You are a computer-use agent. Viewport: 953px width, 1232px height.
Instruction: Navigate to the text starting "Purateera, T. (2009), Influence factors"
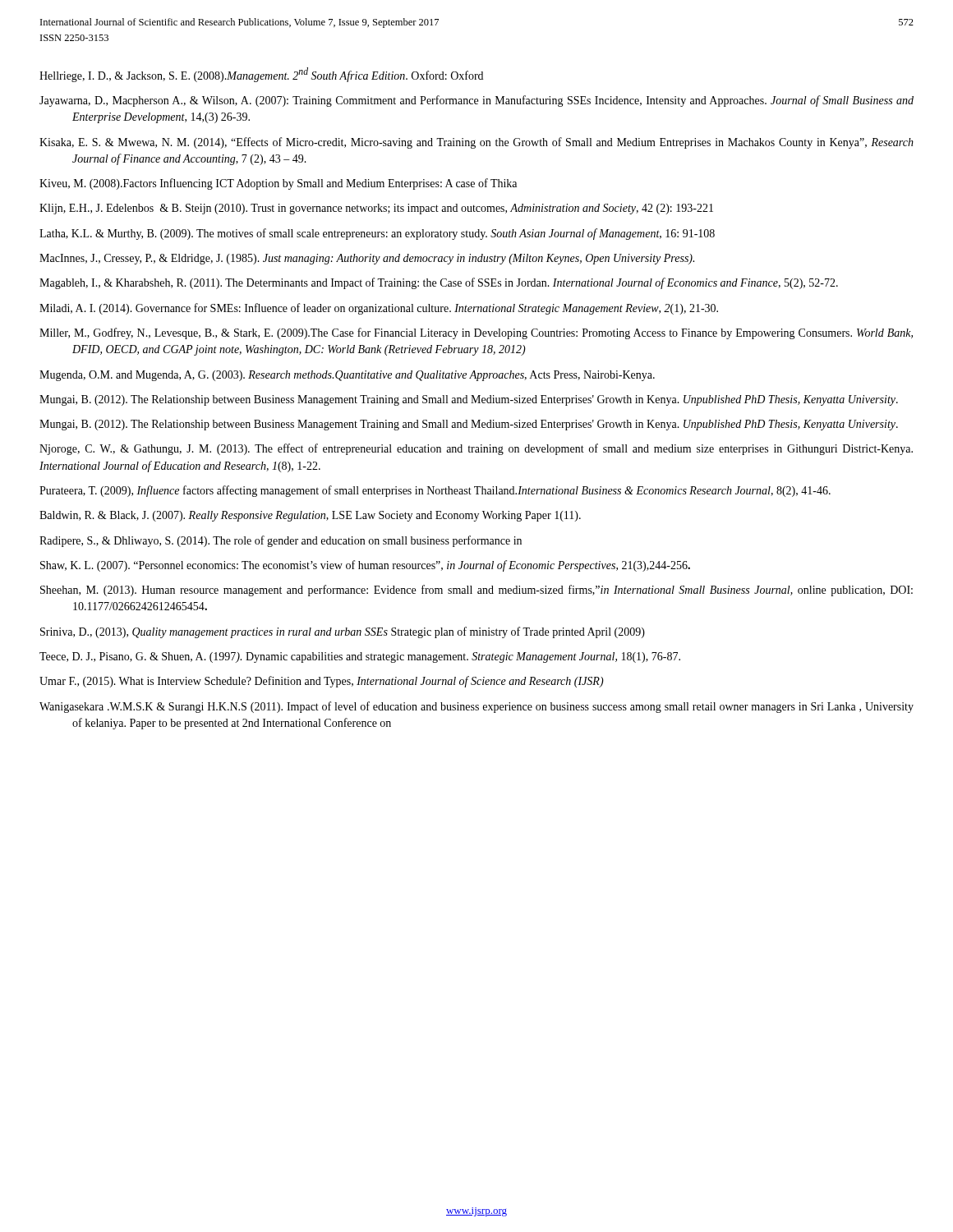(x=476, y=491)
